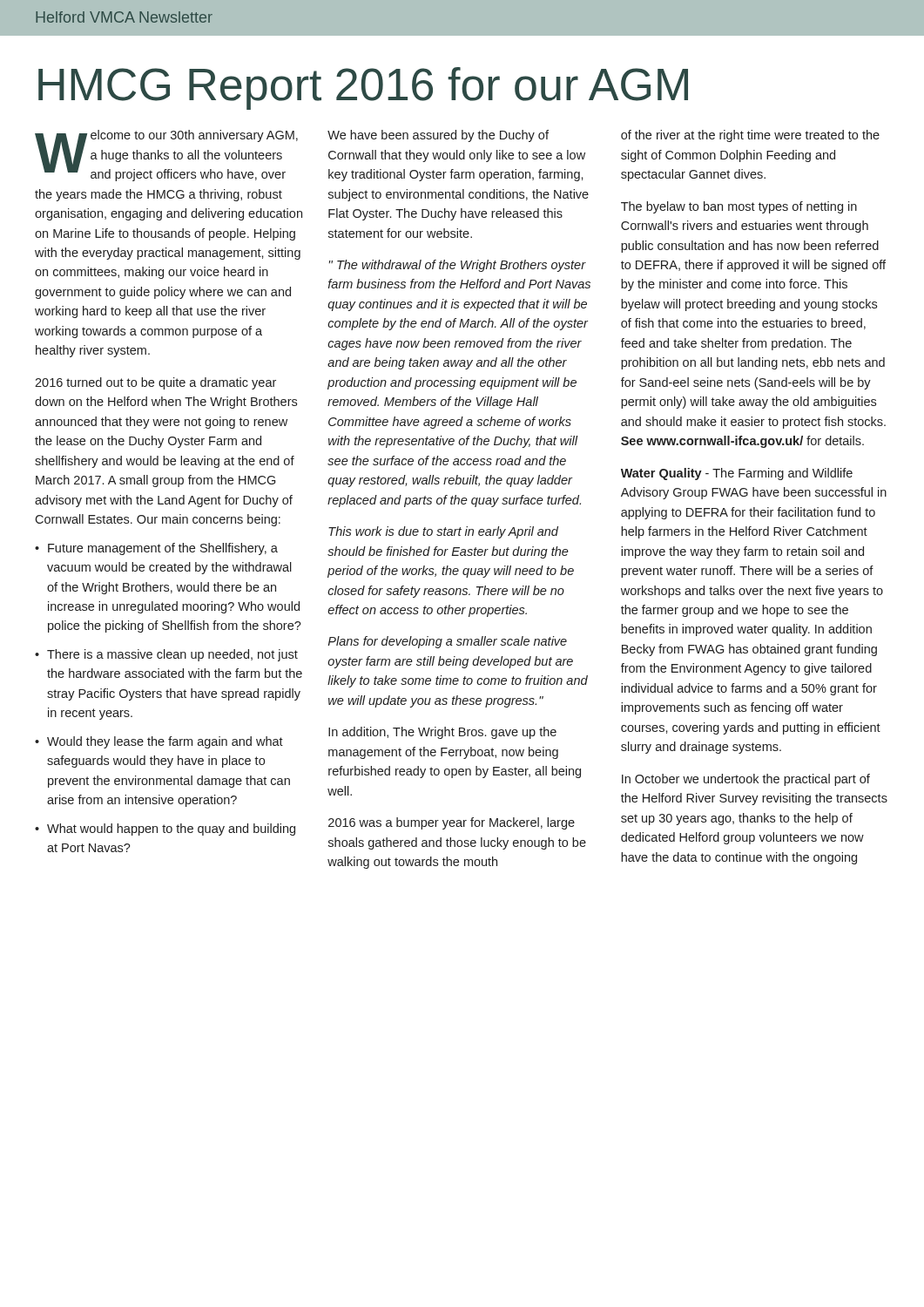Click on the element starting "HMCG Report 2016"
Viewport: 924px width, 1307px height.
tap(363, 84)
